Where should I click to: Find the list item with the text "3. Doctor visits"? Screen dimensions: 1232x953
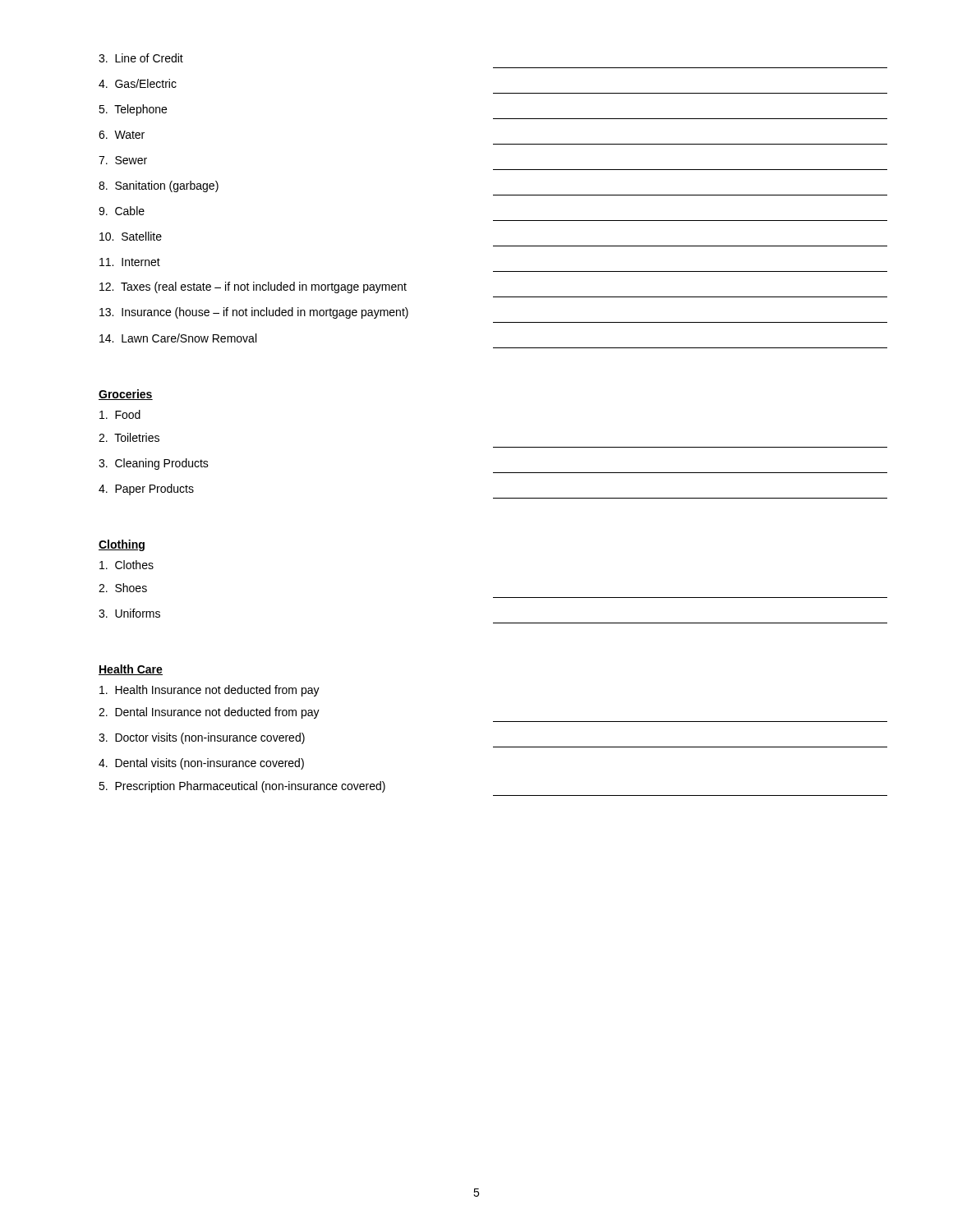tap(493, 740)
